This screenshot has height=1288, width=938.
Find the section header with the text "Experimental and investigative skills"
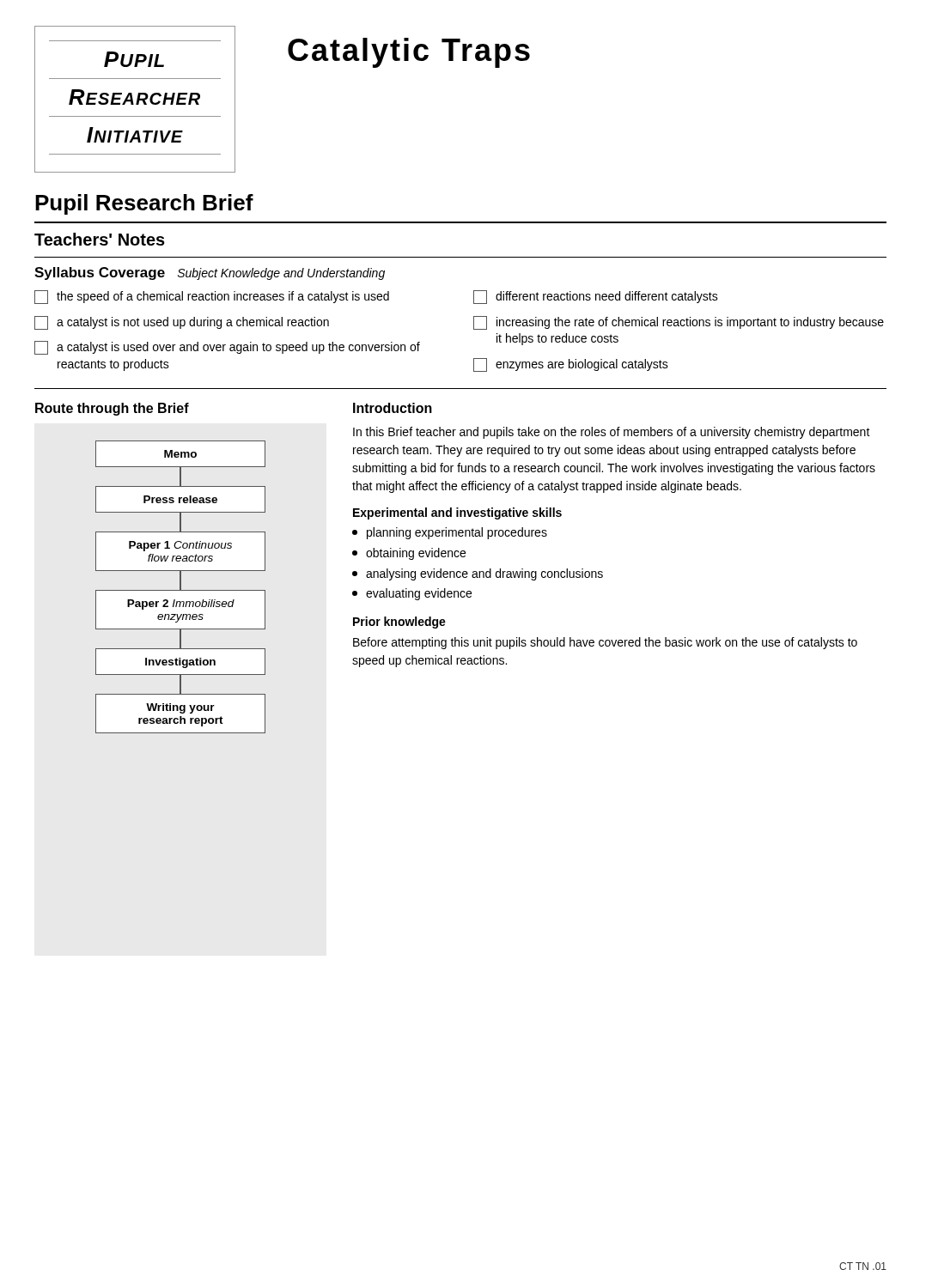coord(457,513)
